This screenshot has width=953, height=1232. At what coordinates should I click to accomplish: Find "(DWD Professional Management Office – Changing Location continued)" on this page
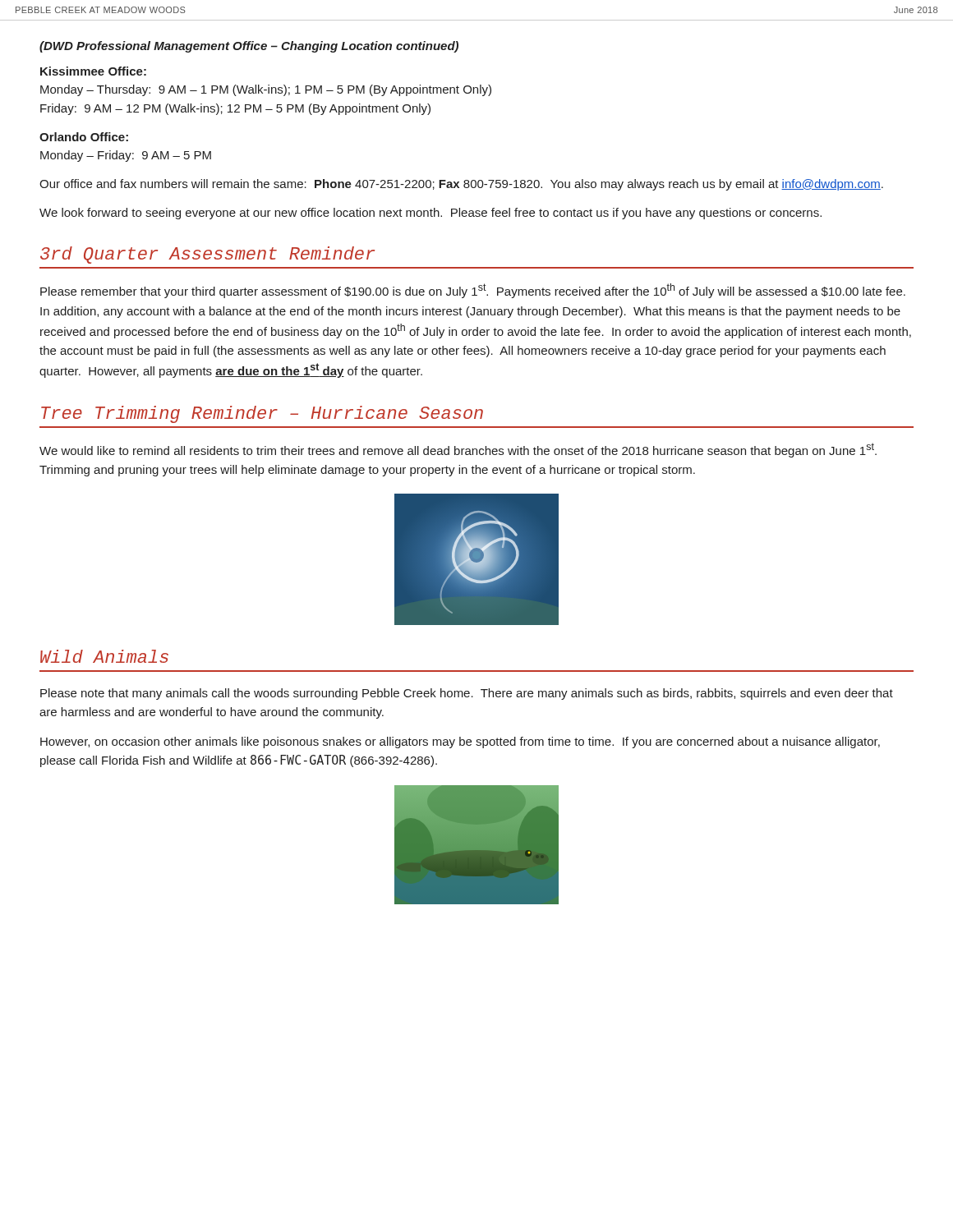point(249,46)
